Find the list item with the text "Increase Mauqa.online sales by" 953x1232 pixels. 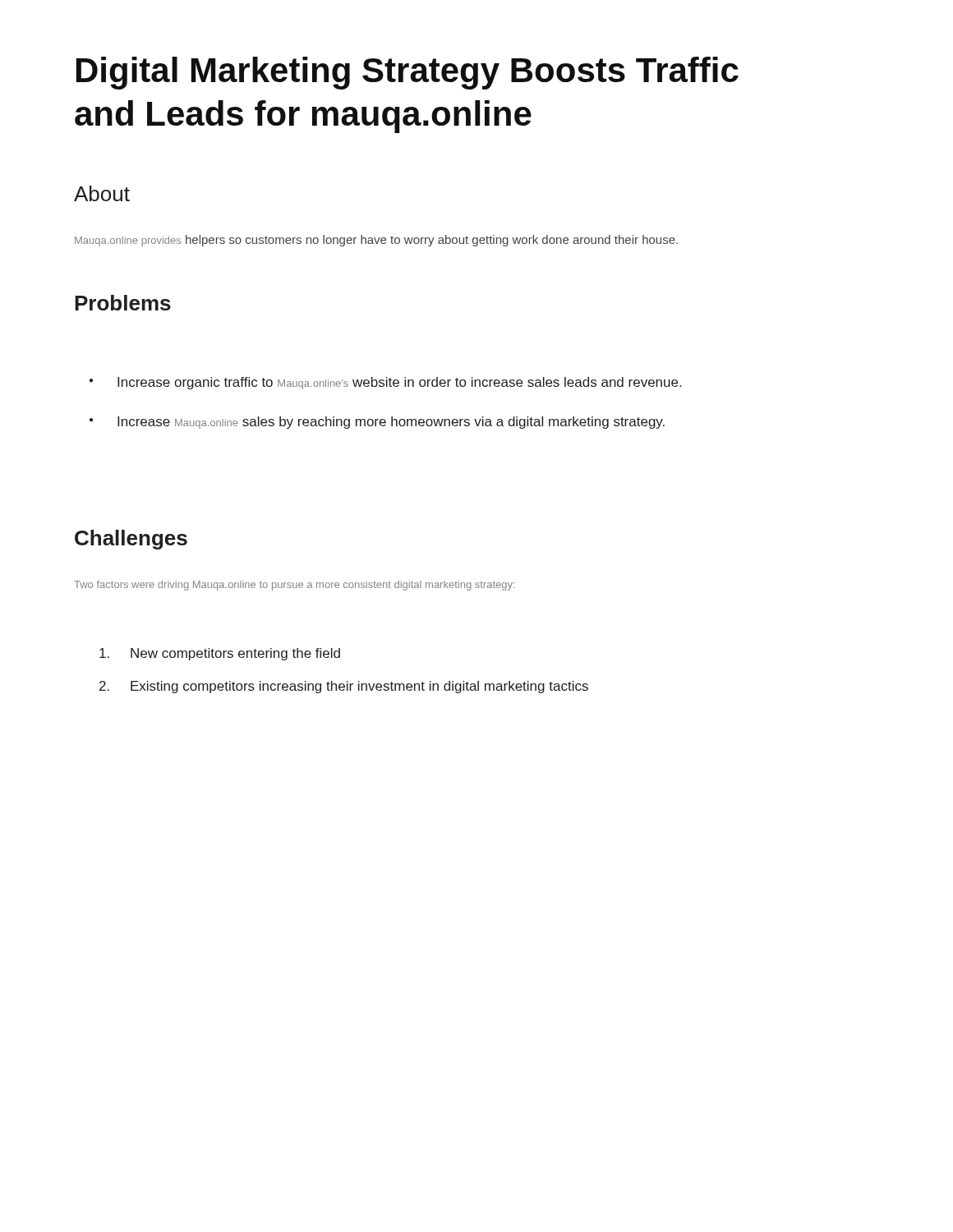(391, 422)
